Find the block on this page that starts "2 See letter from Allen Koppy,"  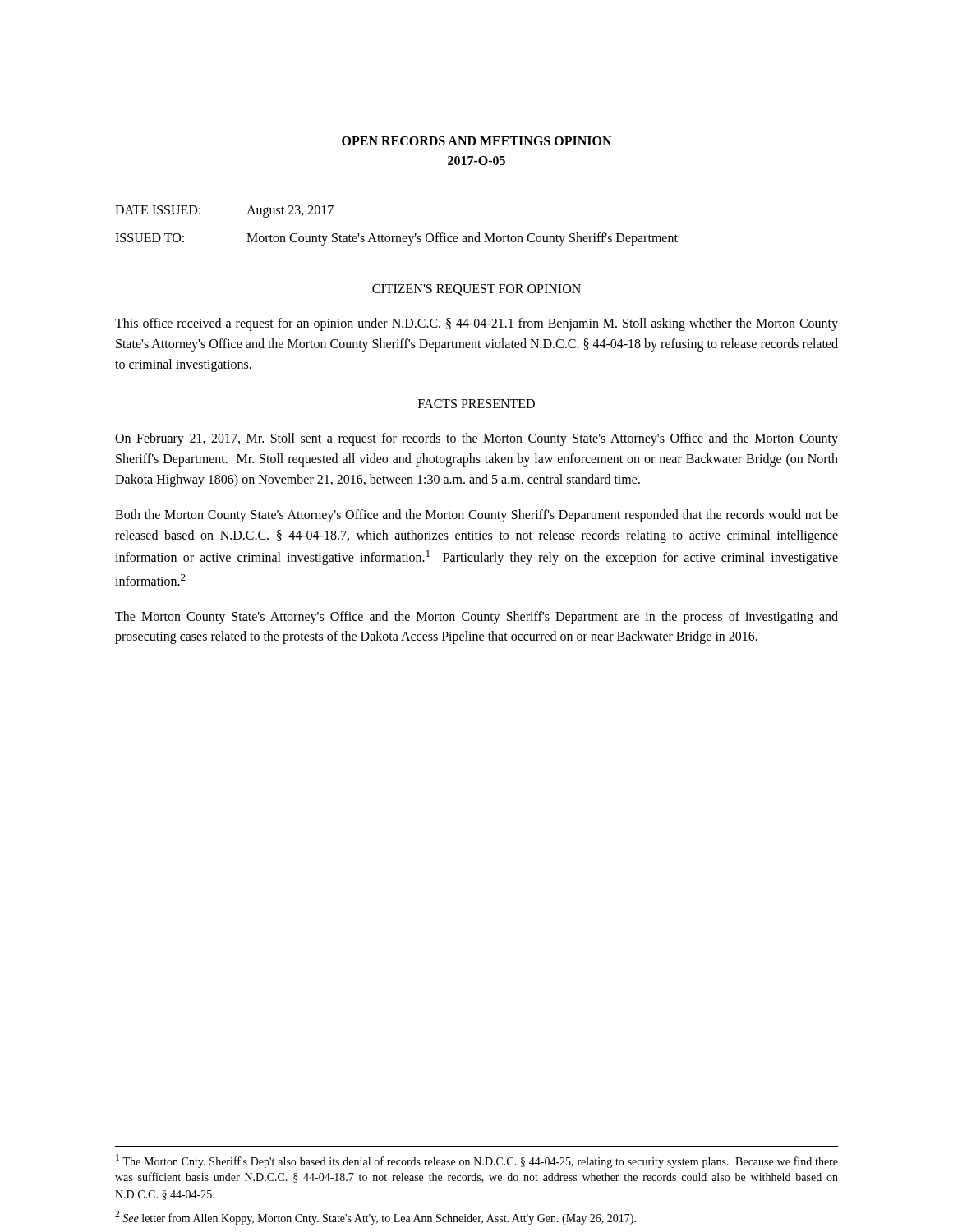point(376,1217)
